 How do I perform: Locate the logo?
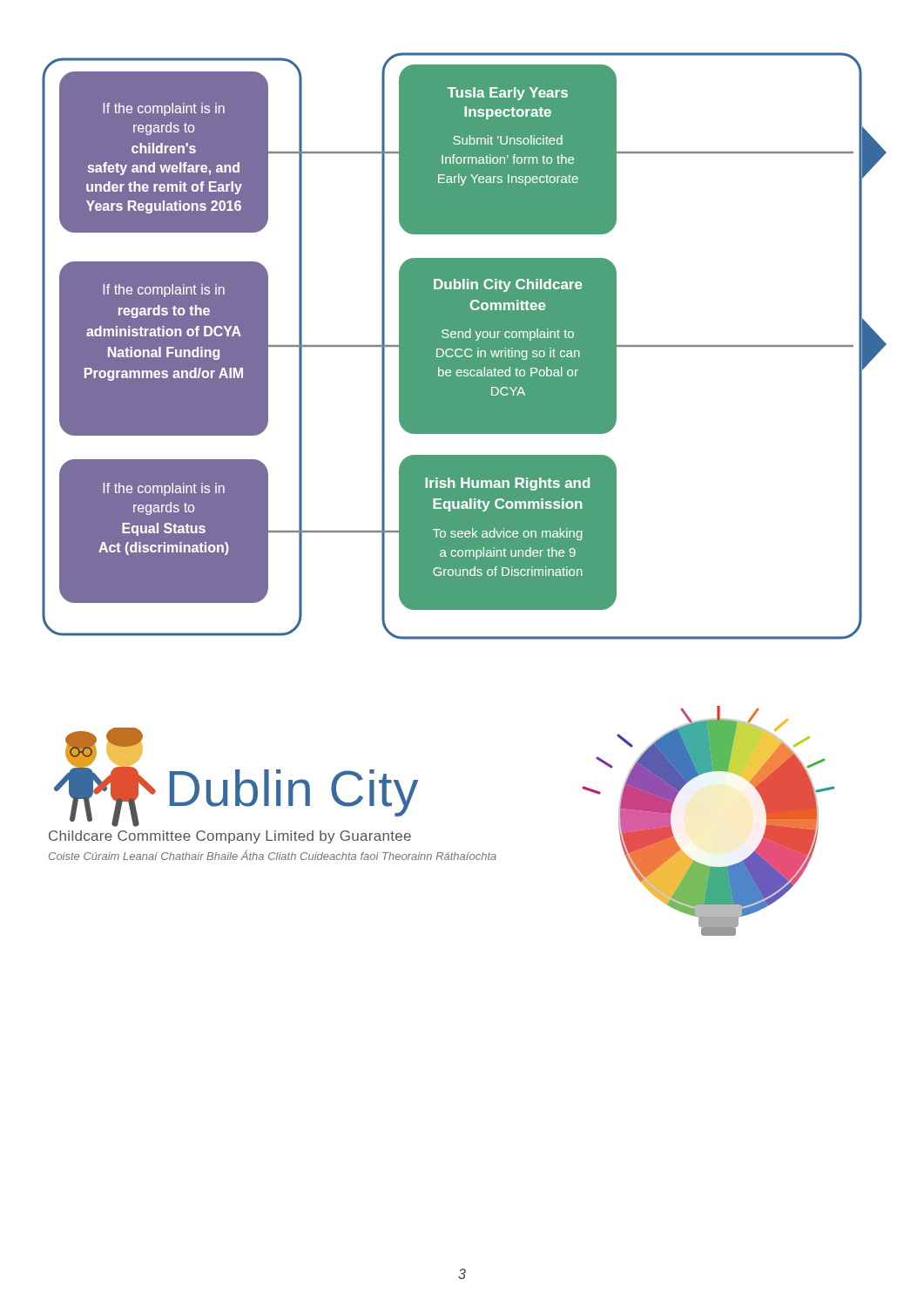(x=300, y=799)
